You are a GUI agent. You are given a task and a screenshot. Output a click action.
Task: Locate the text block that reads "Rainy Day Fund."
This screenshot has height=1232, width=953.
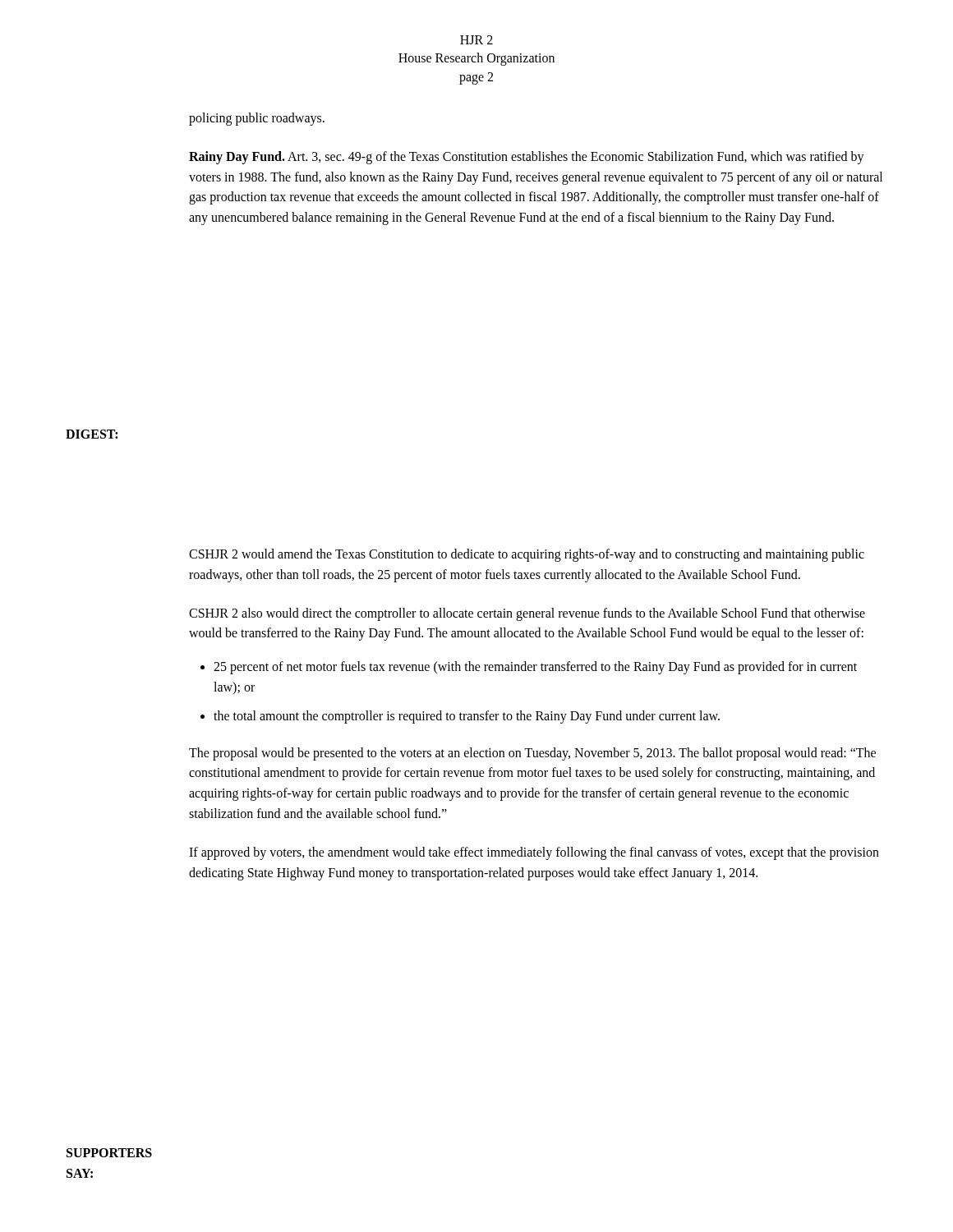[x=536, y=187]
